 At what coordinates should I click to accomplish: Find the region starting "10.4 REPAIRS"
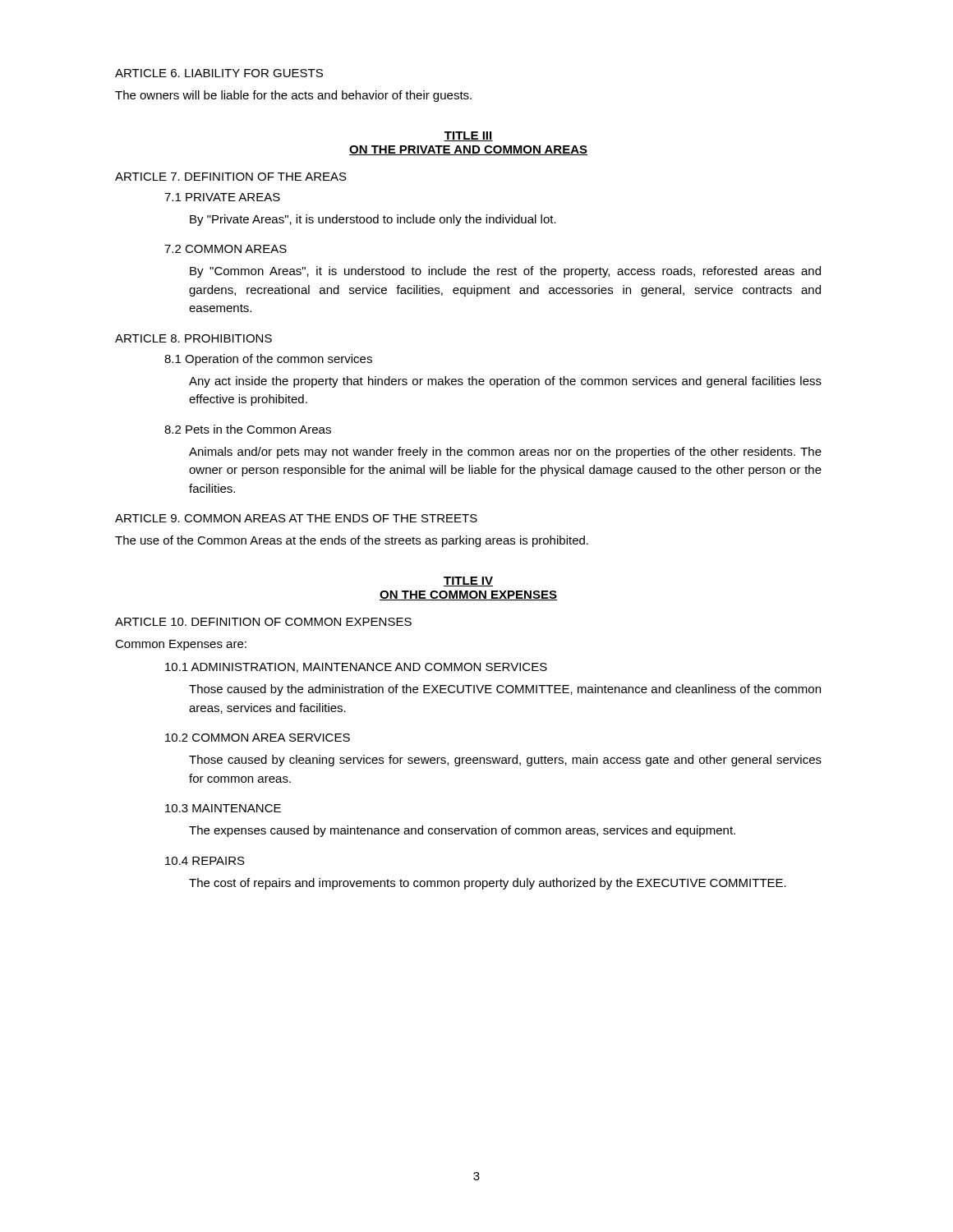point(205,860)
